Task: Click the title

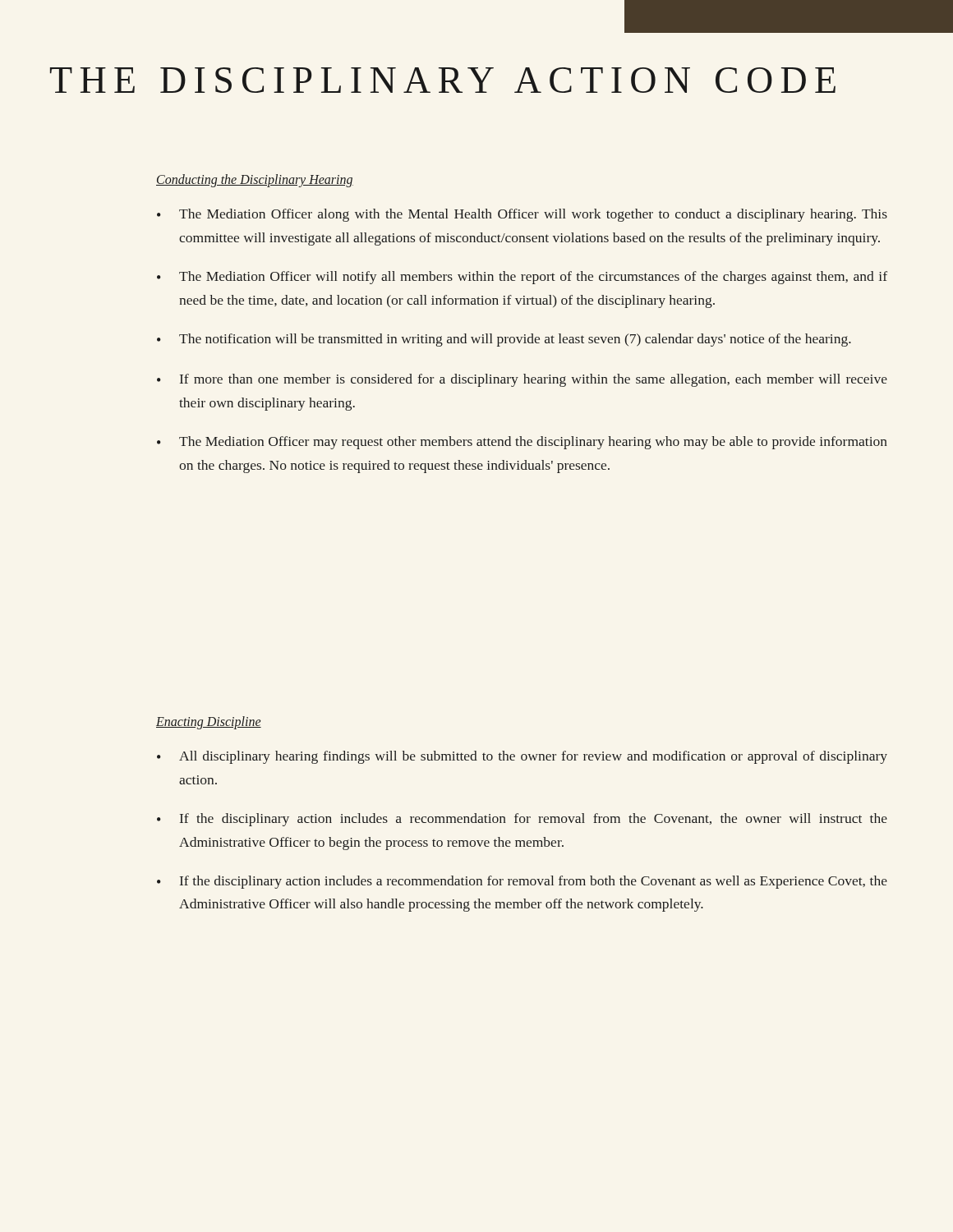Action: coord(476,80)
